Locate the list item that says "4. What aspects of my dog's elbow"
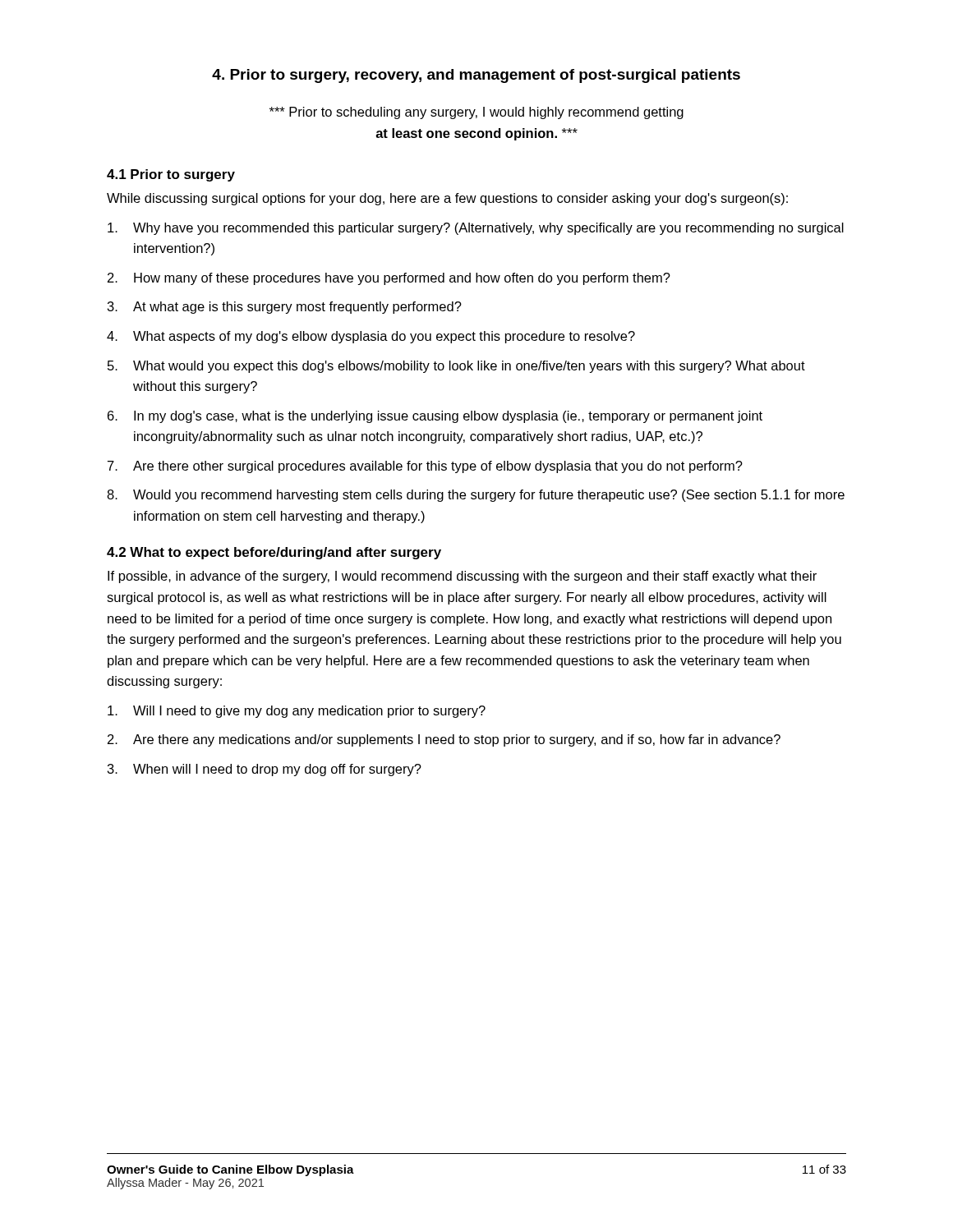The image size is (953, 1232). 476,337
